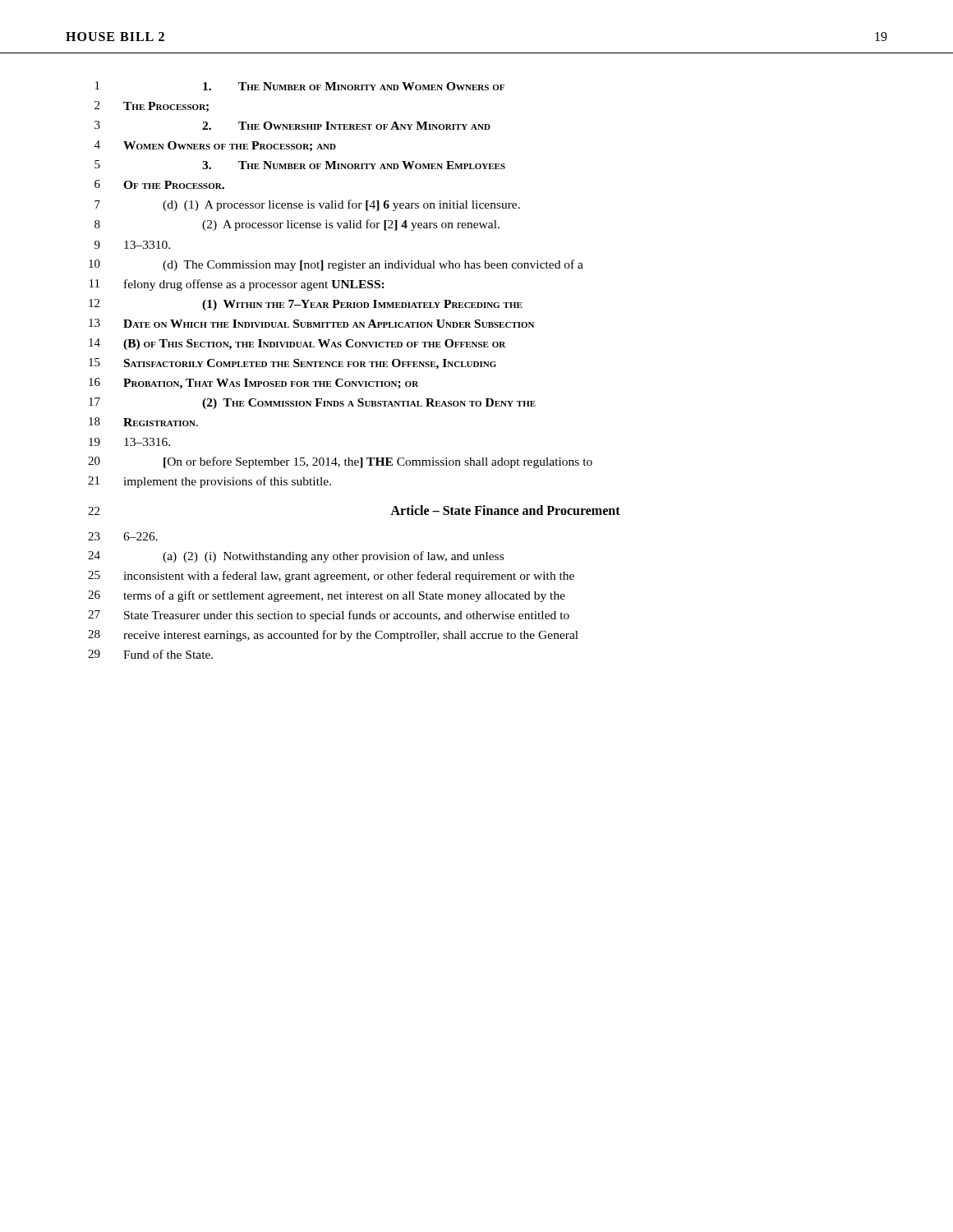Point to the section header beginning "22 Article –"

click(476, 511)
